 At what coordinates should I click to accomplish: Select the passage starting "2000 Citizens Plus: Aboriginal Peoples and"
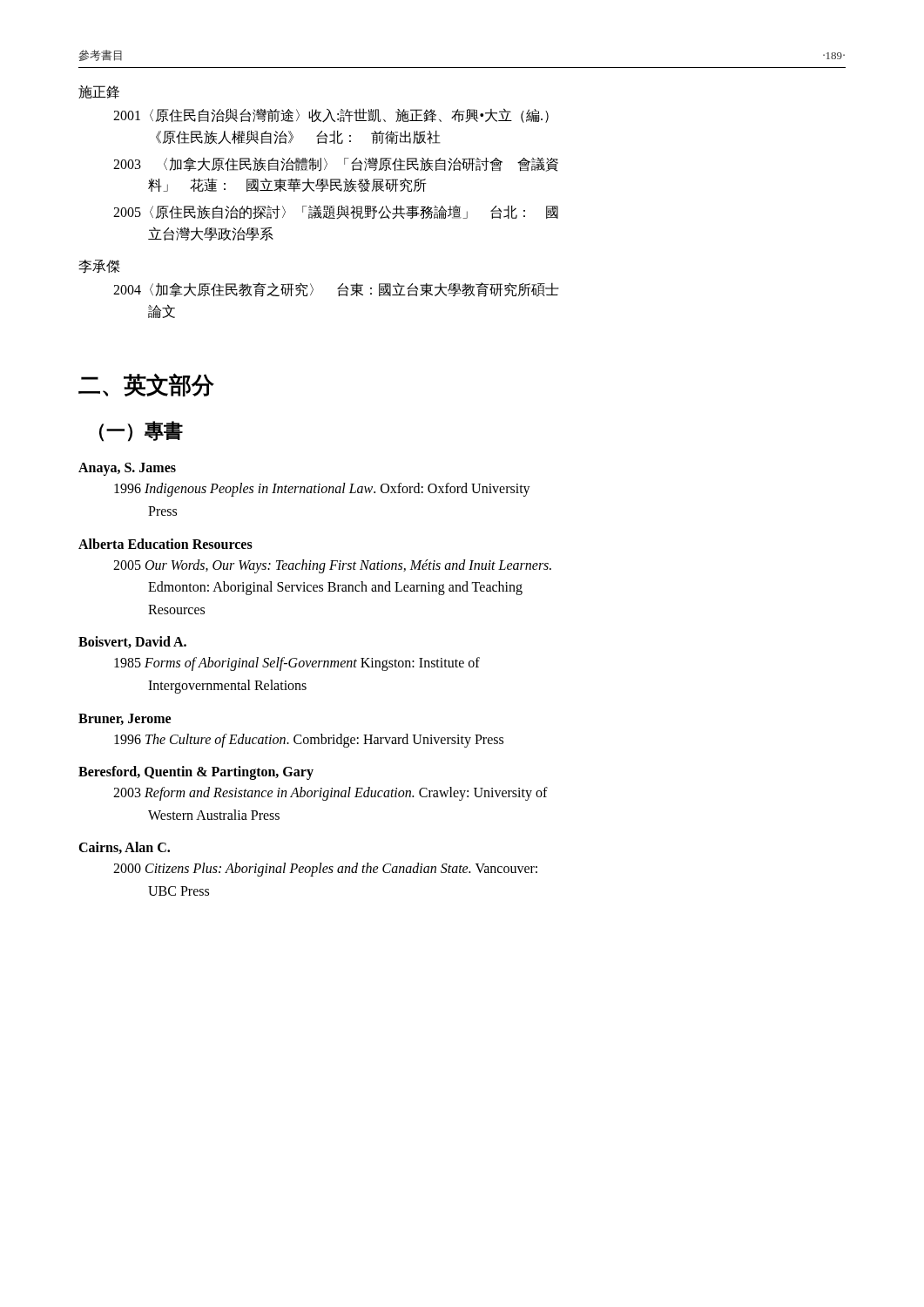[x=326, y=880]
